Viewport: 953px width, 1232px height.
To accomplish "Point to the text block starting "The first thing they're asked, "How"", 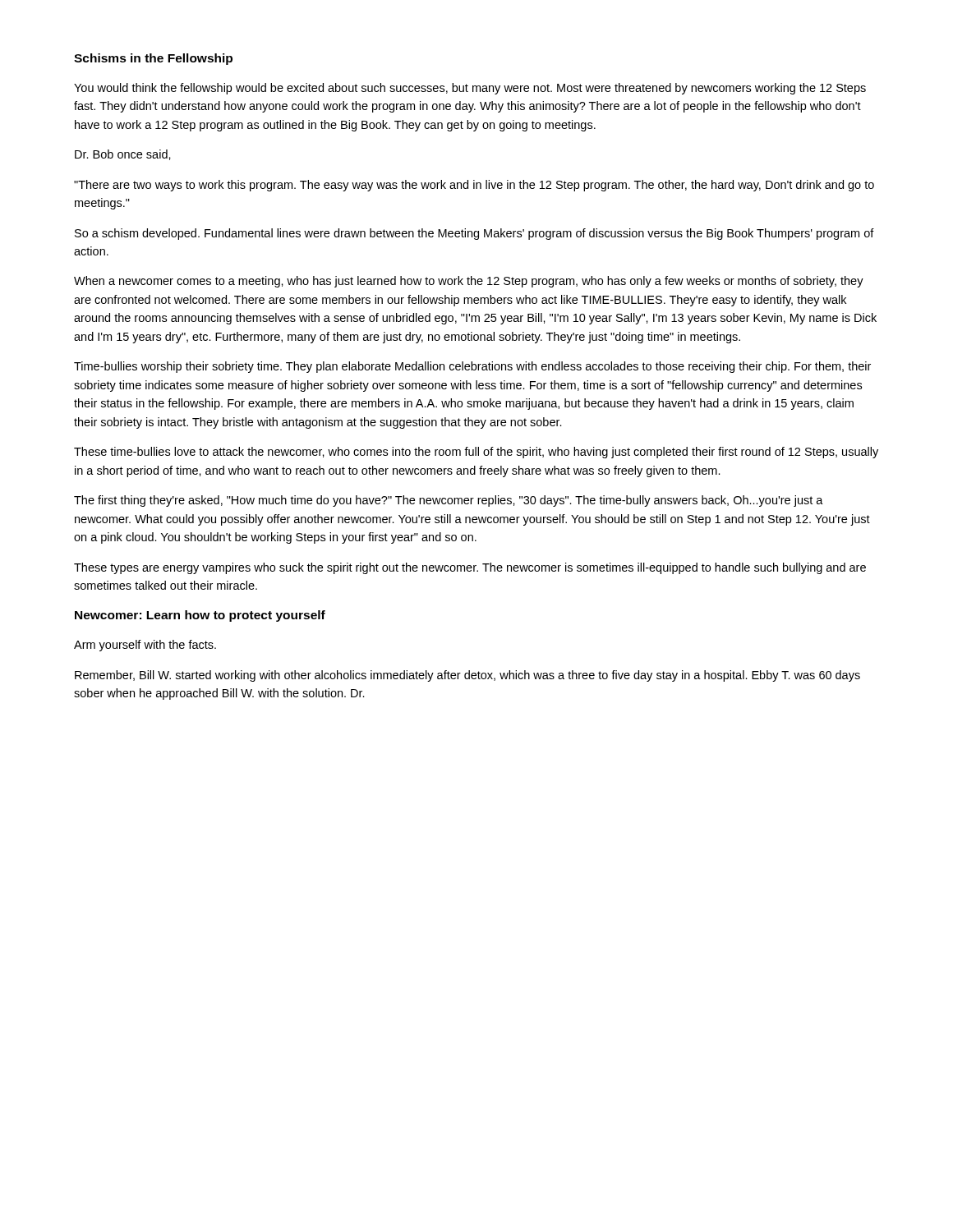I will 472,519.
